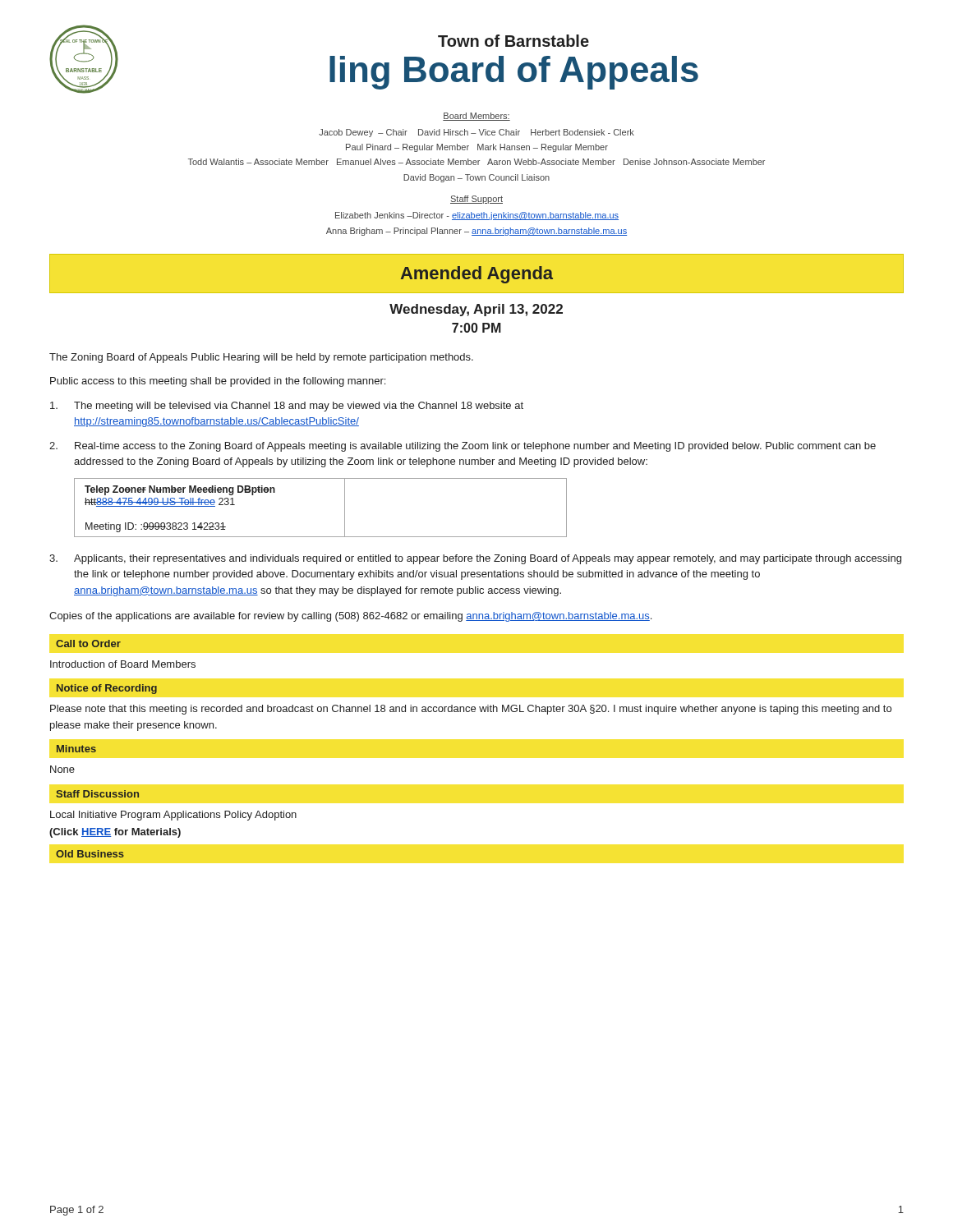Select the list item with the text "The meeting will be"

(x=286, y=412)
